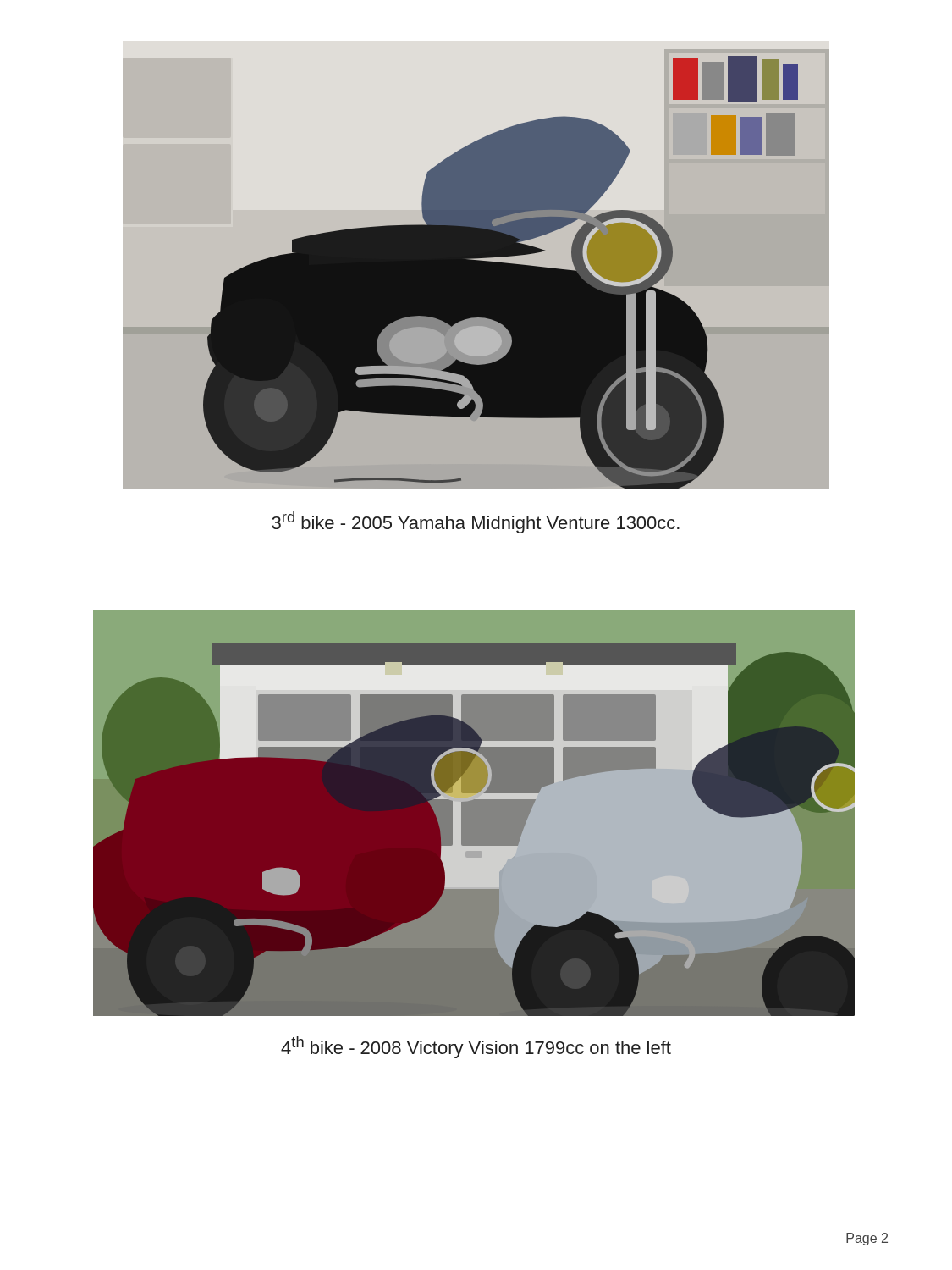The image size is (952, 1270).
Task: Navigate to the region starting "3rd bike - 2005 Yamaha"
Action: tap(476, 521)
